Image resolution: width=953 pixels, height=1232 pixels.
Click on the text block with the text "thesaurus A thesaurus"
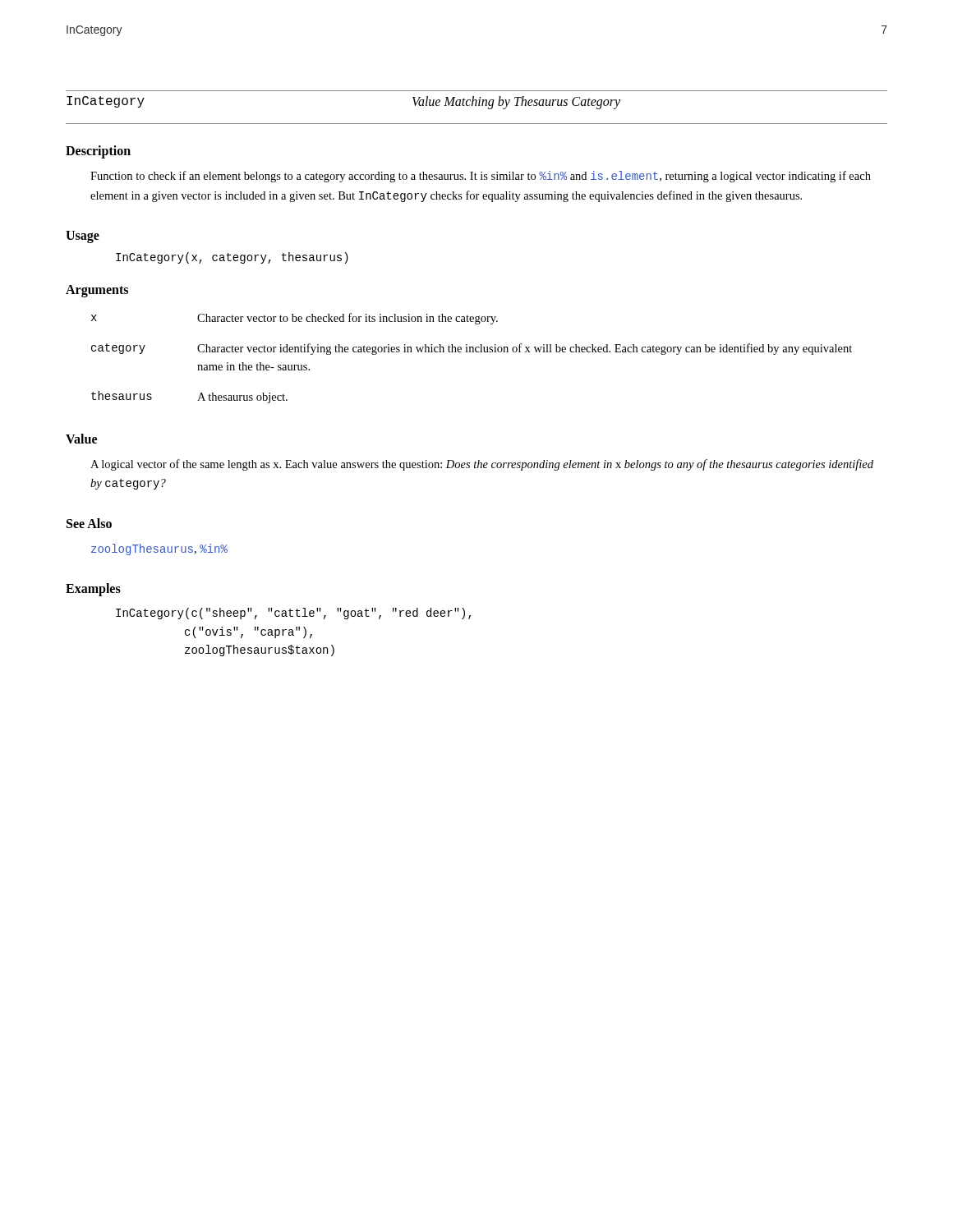click(x=121, y=396)
